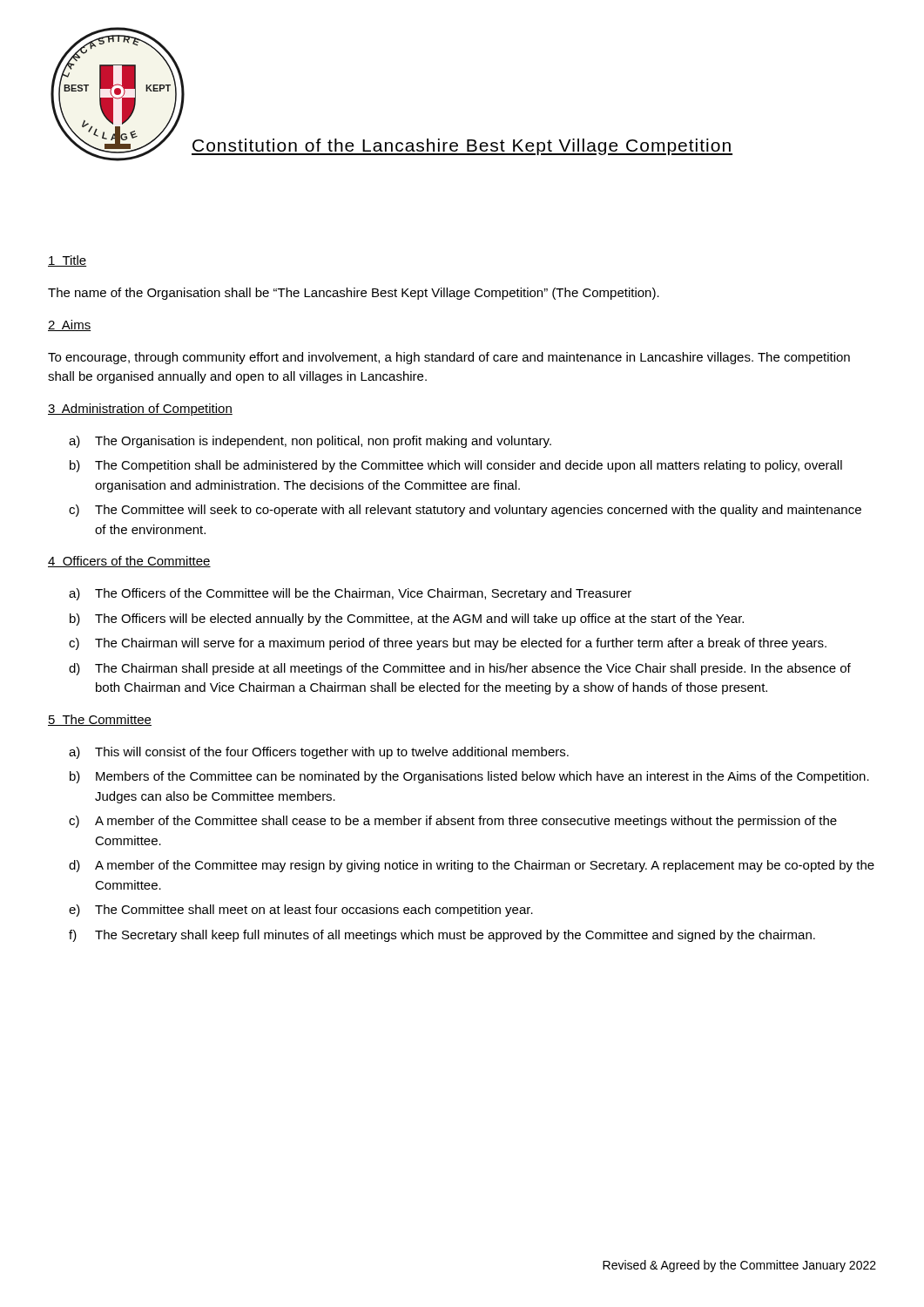Find the block on this page that starts "c) The Committee will seek"

click(x=472, y=520)
